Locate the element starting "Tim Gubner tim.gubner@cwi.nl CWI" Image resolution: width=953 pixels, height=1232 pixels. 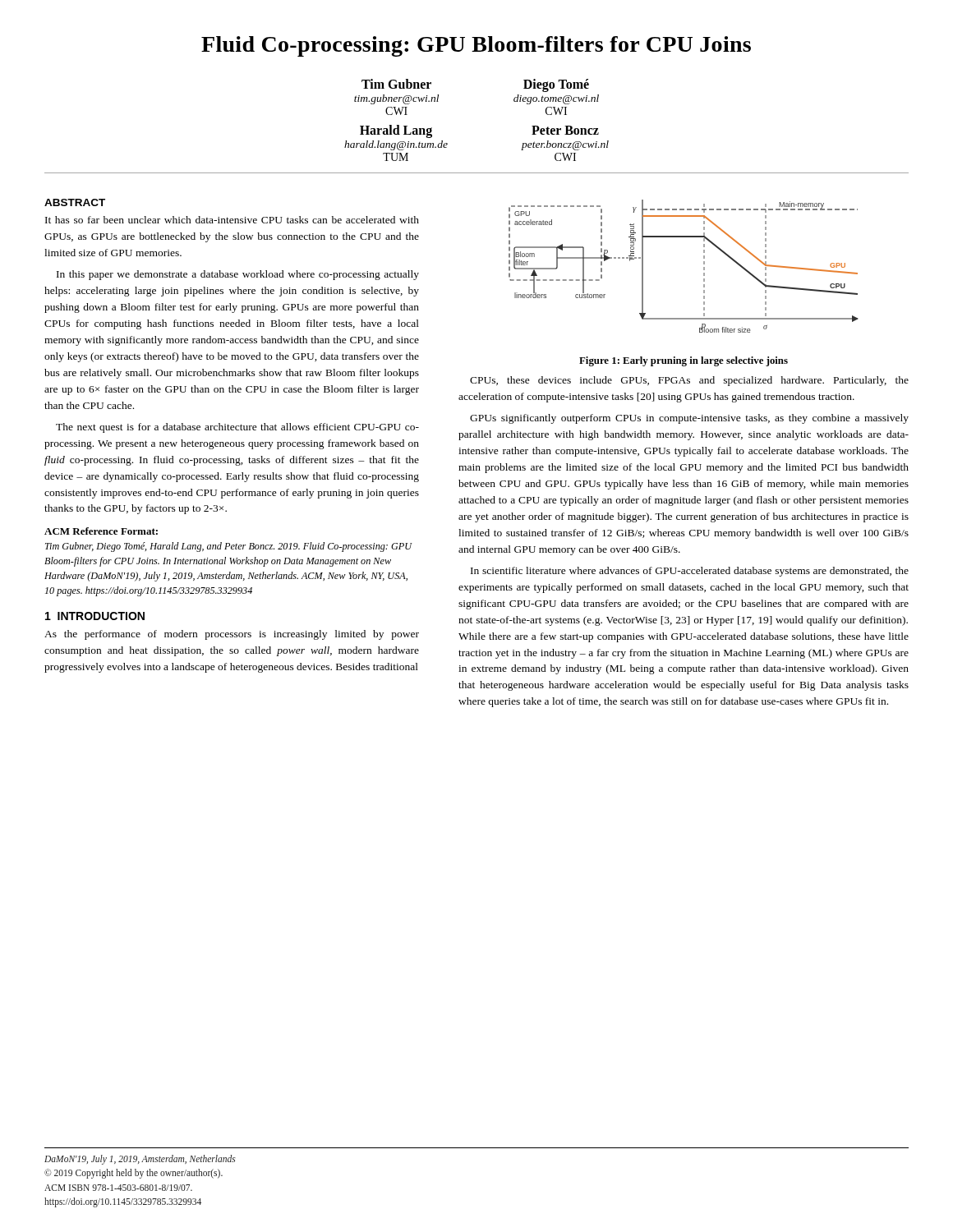click(397, 98)
